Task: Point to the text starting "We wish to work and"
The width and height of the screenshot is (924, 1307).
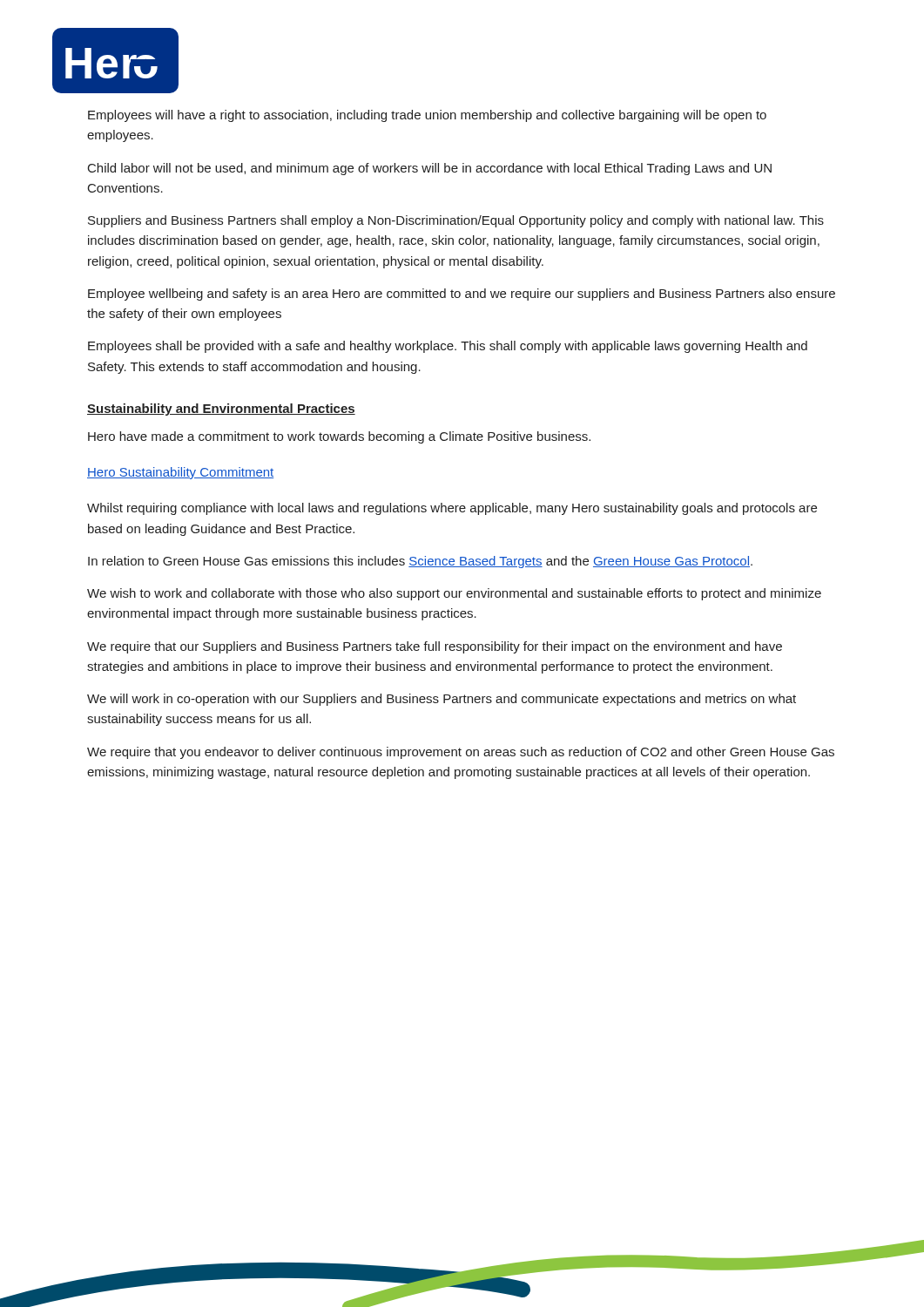Action: pyautogui.click(x=454, y=603)
